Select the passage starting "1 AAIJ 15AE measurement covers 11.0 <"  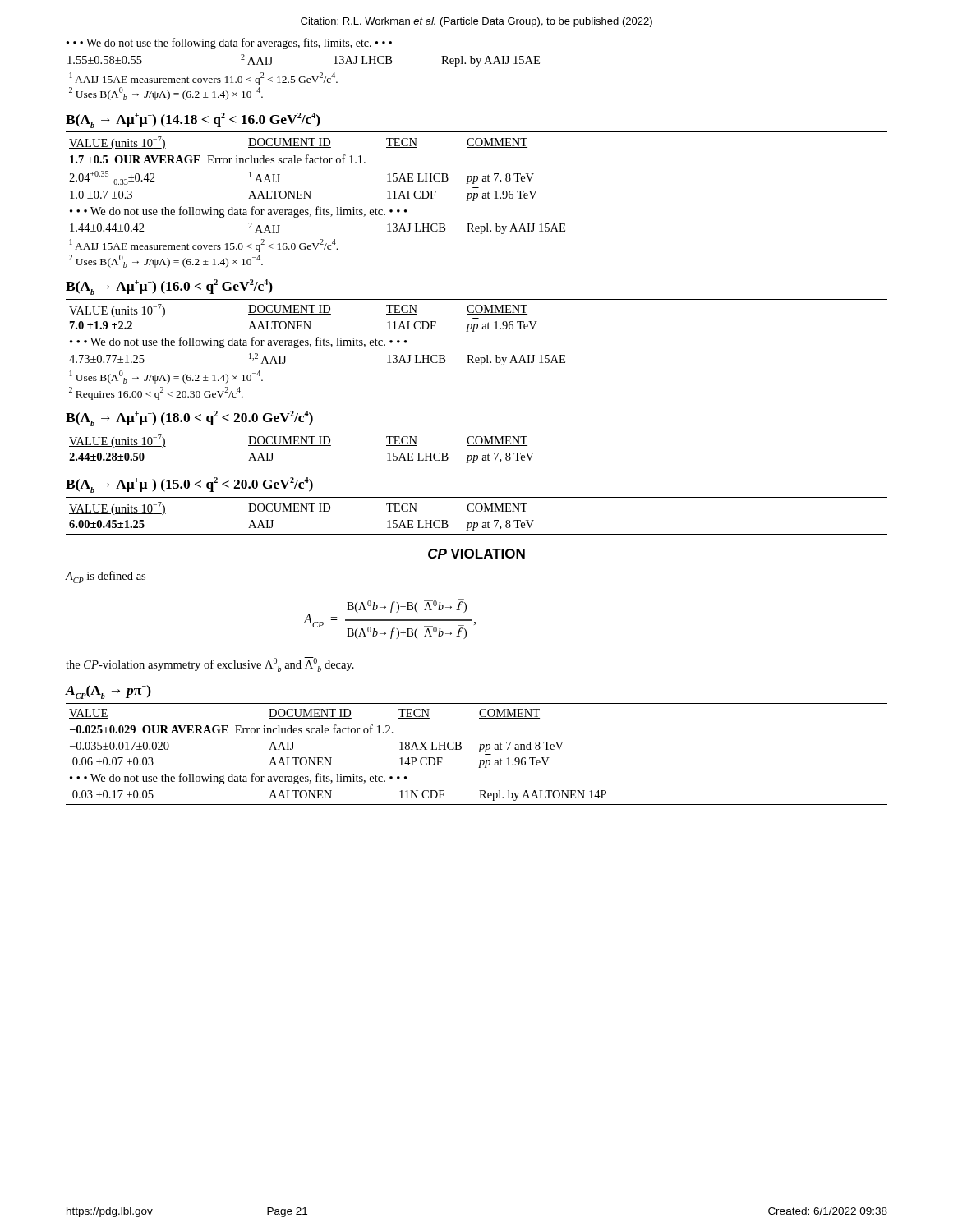tap(202, 78)
